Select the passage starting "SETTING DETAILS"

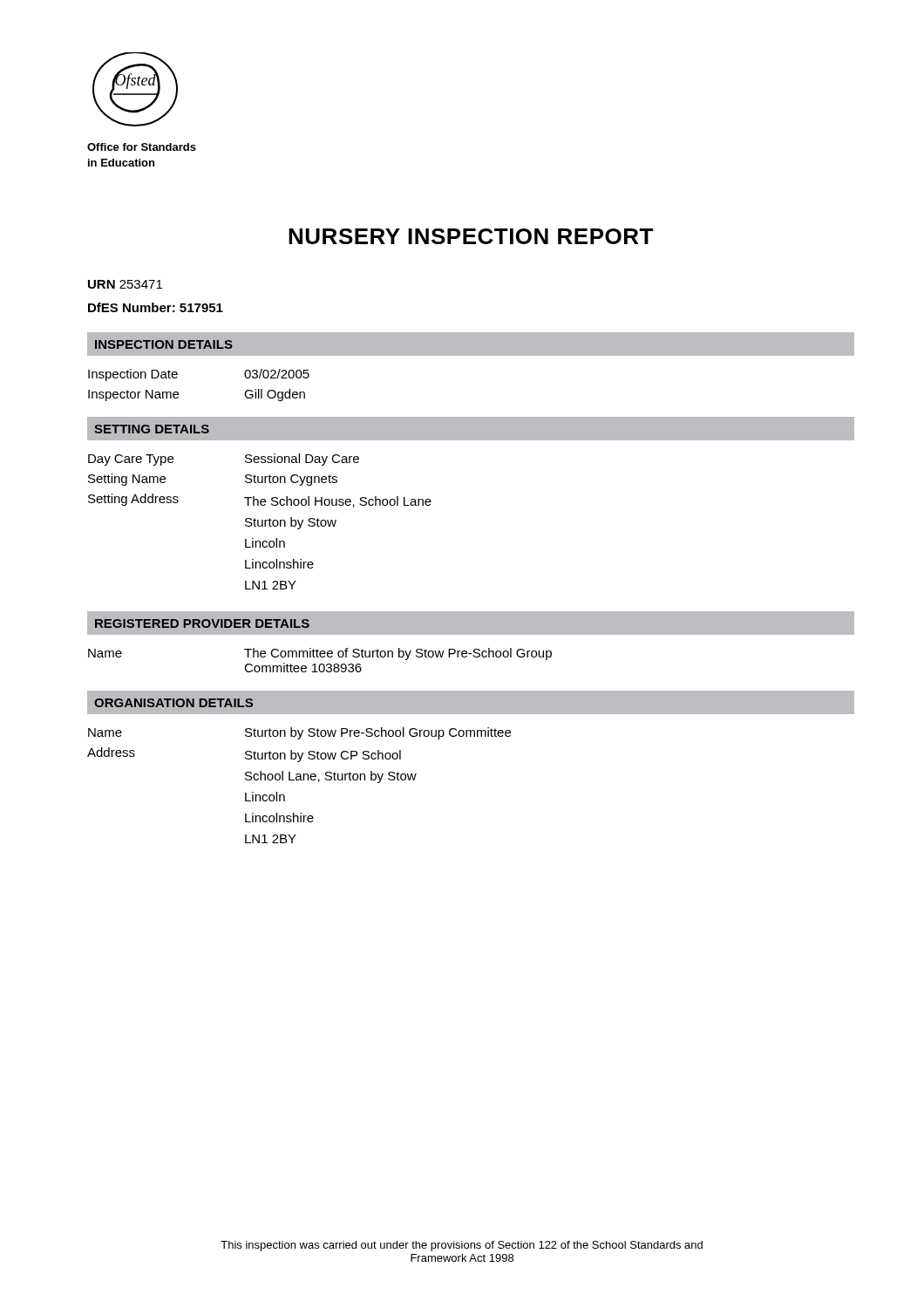(x=152, y=429)
